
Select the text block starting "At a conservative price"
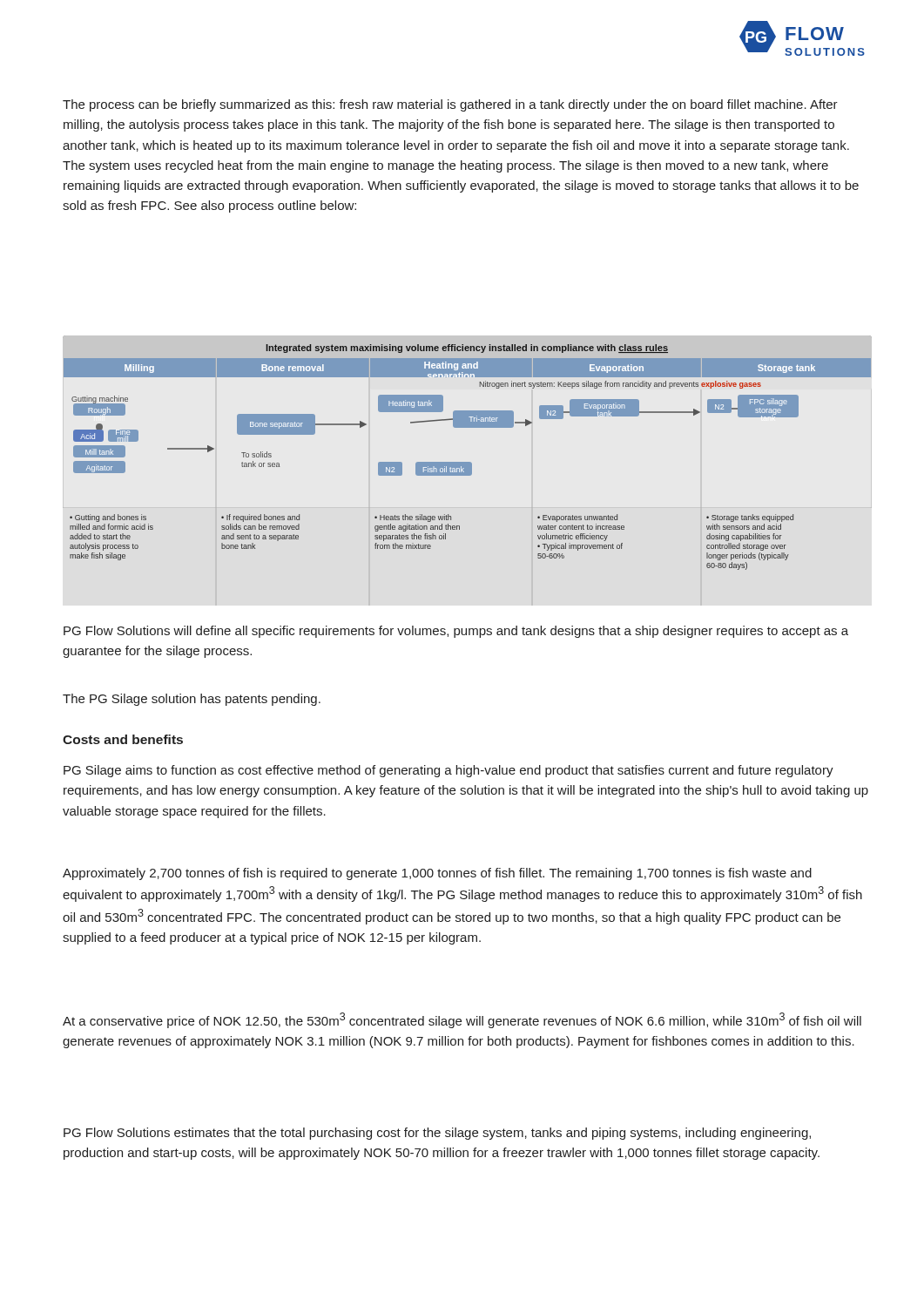pos(467,1030)
